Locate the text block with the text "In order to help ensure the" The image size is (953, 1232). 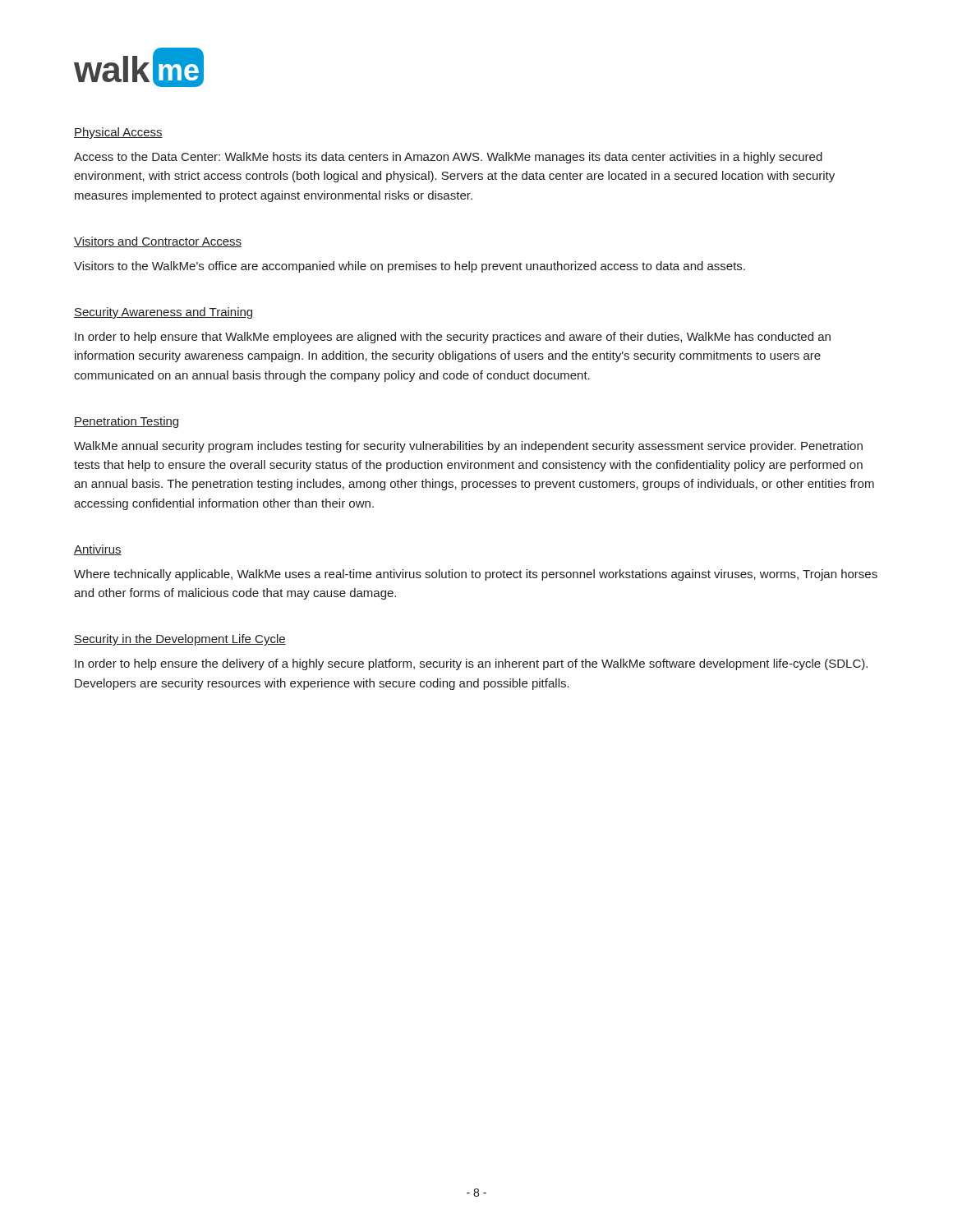pos(476,673)
